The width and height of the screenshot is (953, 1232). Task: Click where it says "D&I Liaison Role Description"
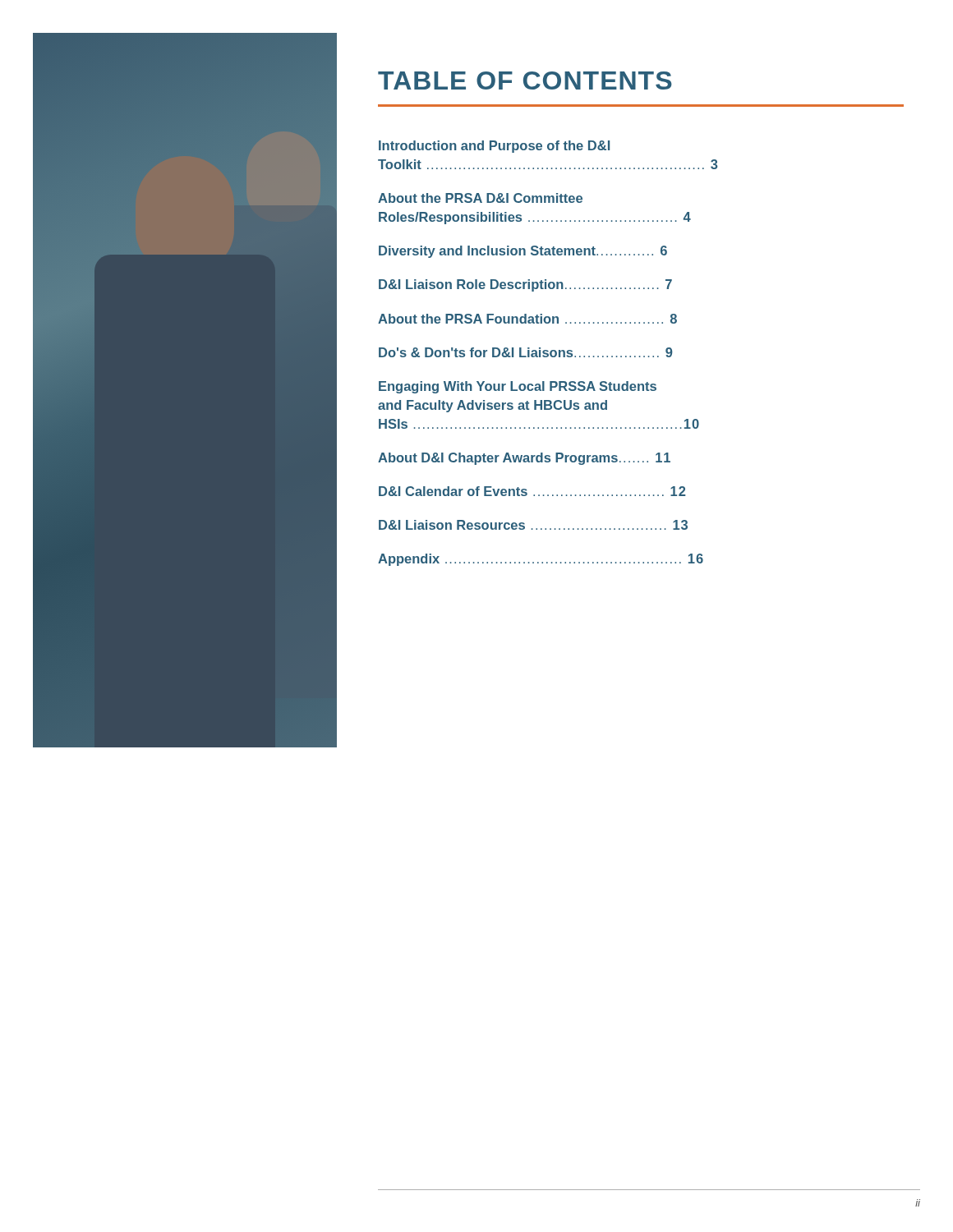coord(526,285)
